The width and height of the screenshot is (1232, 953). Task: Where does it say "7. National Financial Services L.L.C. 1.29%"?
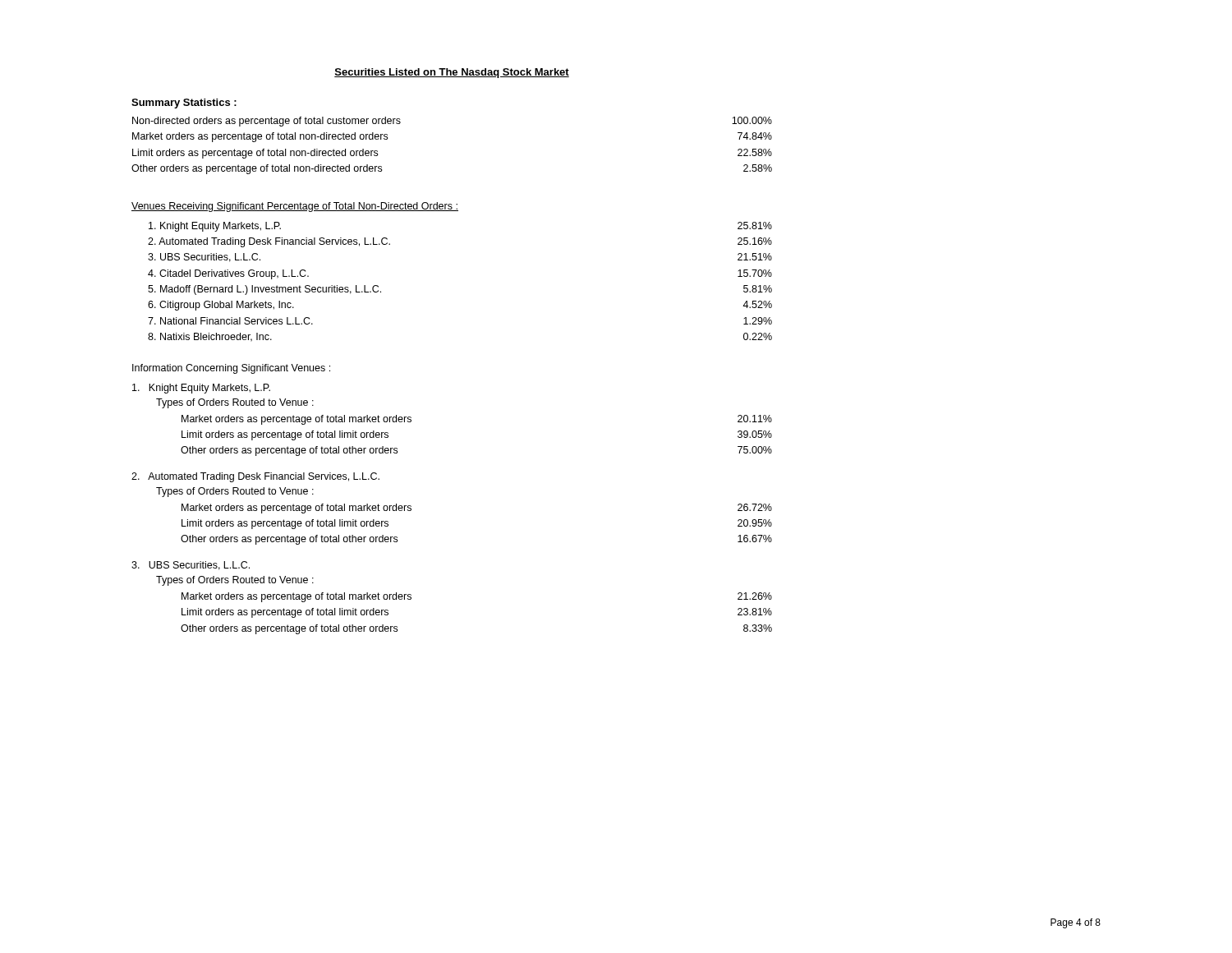click(x=229, y=320)
